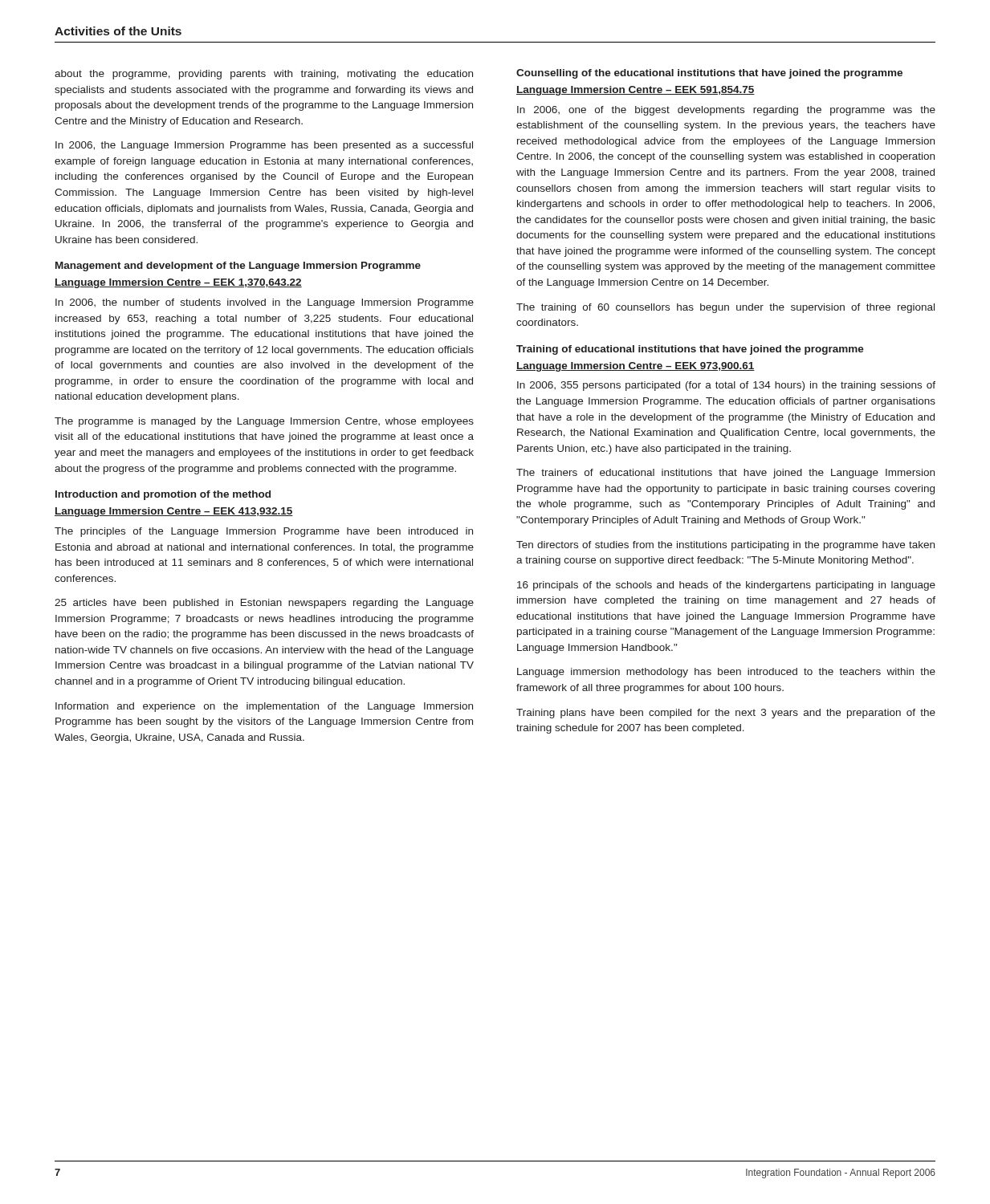Click on the text block containing "In 2006, one of the biggest"
990x1204 pixels.
pos(726,196)
